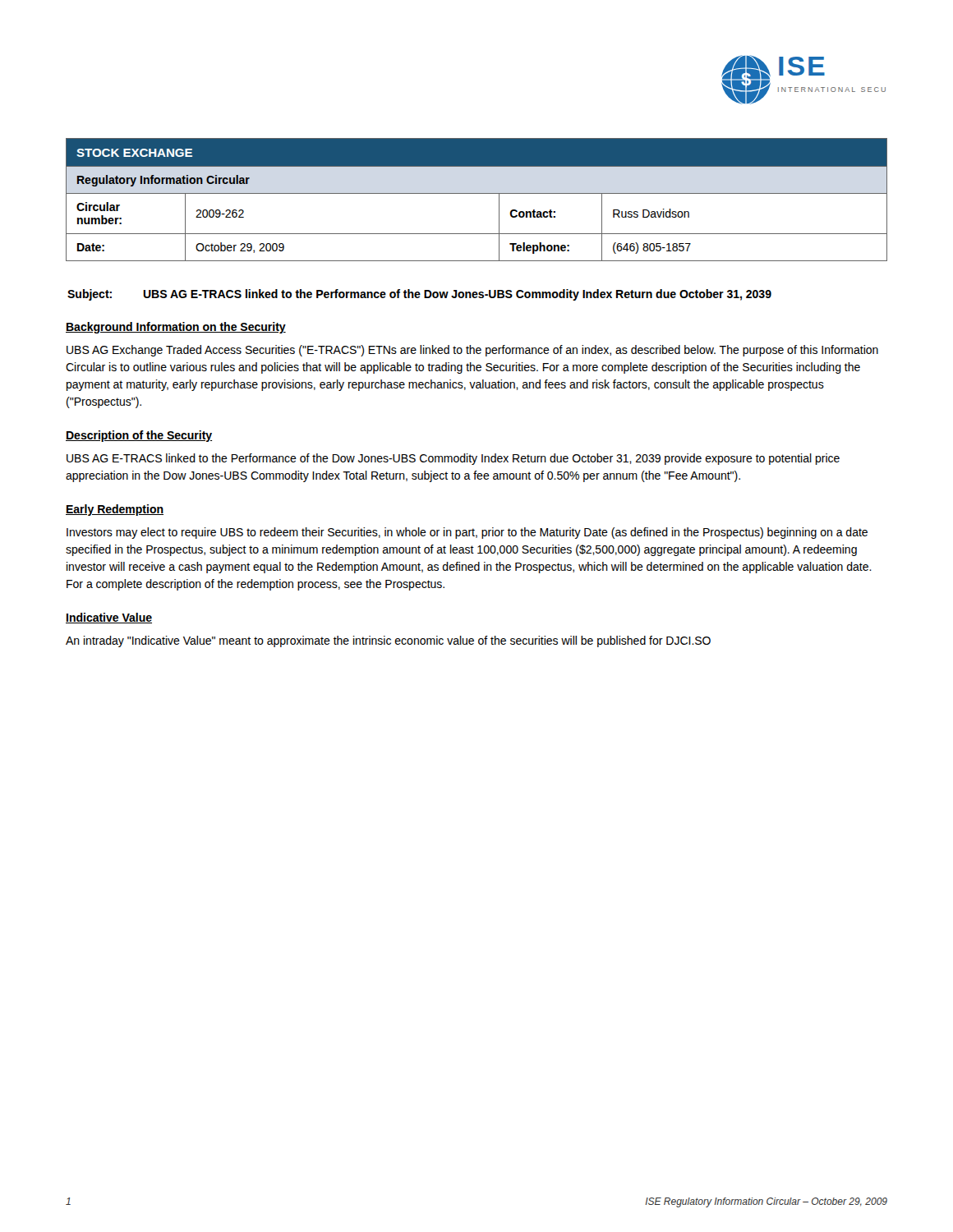
Task: Select the section header that says "Indicative Value"
Action: click(x=109, y=618)
